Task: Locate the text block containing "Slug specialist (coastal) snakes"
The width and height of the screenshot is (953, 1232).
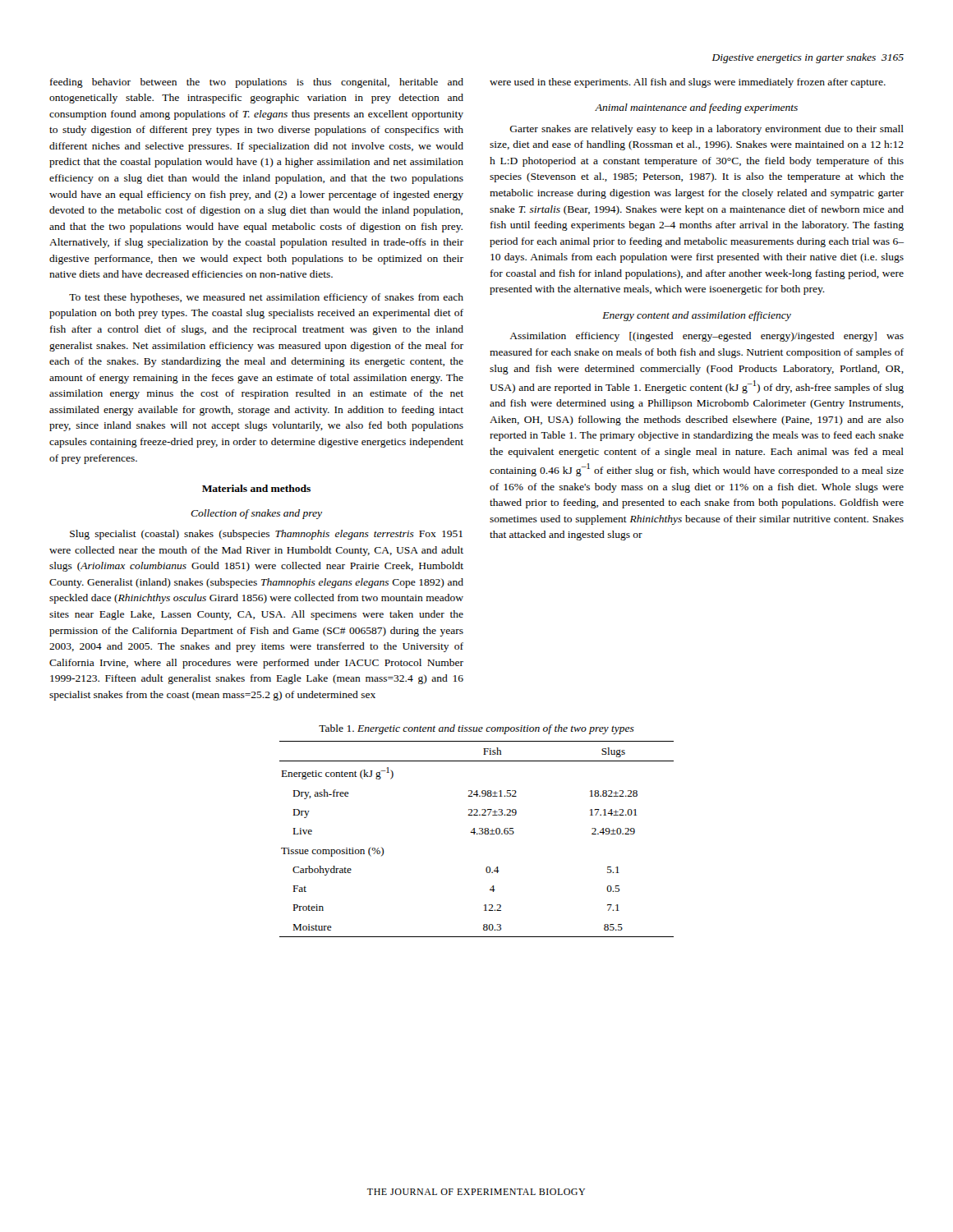Action: tap(256, 614)
